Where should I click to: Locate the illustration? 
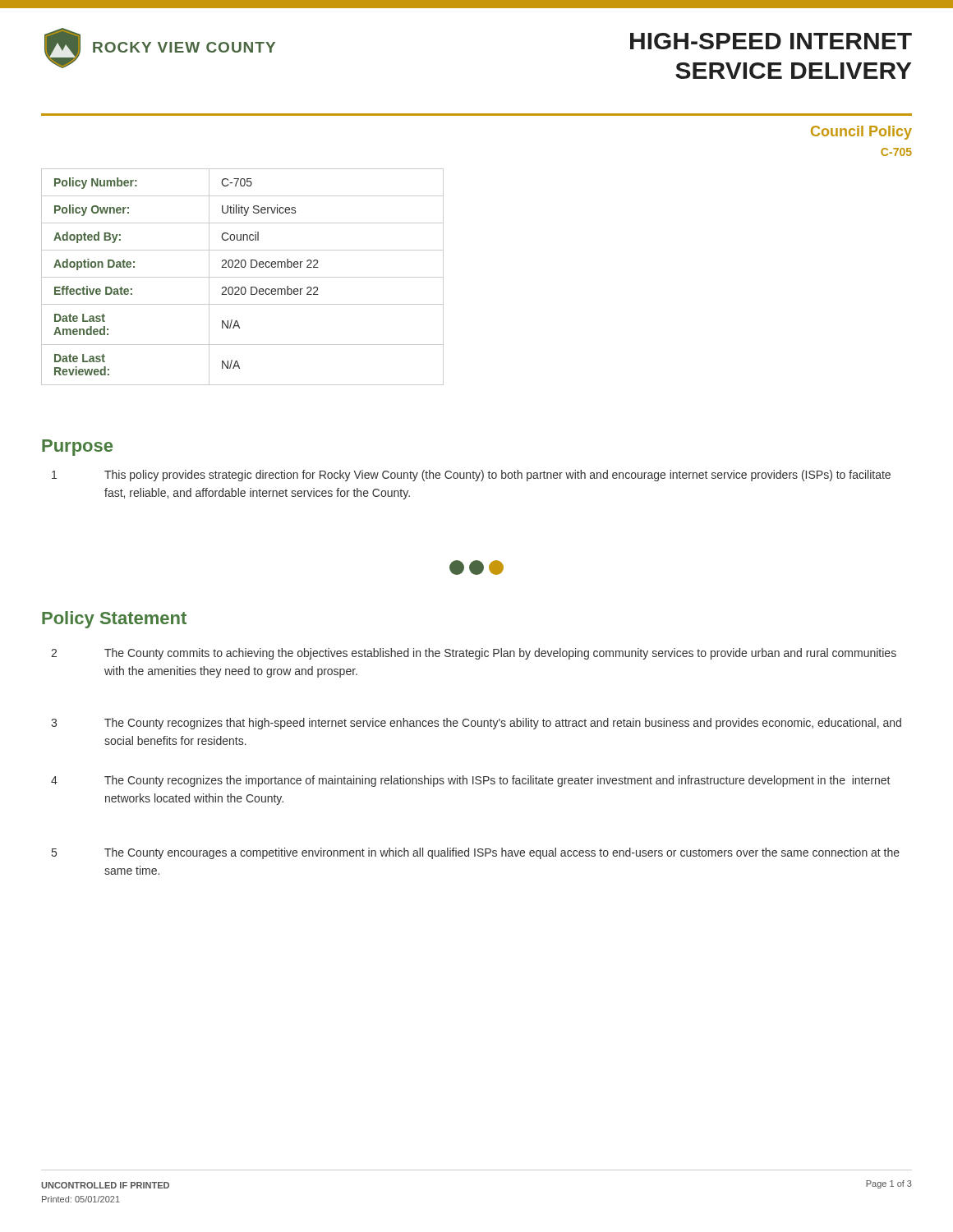476,568
